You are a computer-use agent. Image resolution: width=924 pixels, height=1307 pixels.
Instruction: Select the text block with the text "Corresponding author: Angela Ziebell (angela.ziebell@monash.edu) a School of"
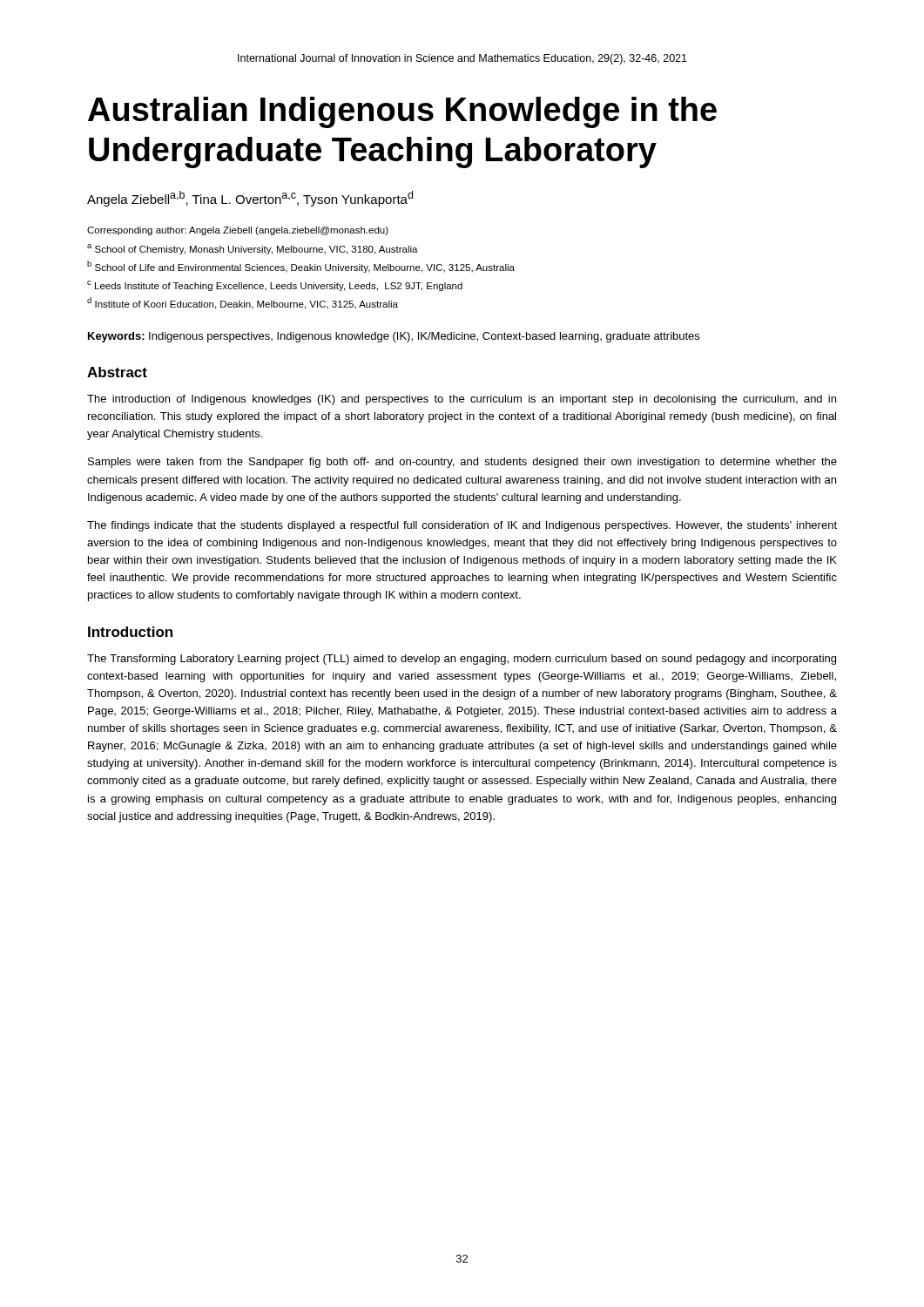[301, 267]
